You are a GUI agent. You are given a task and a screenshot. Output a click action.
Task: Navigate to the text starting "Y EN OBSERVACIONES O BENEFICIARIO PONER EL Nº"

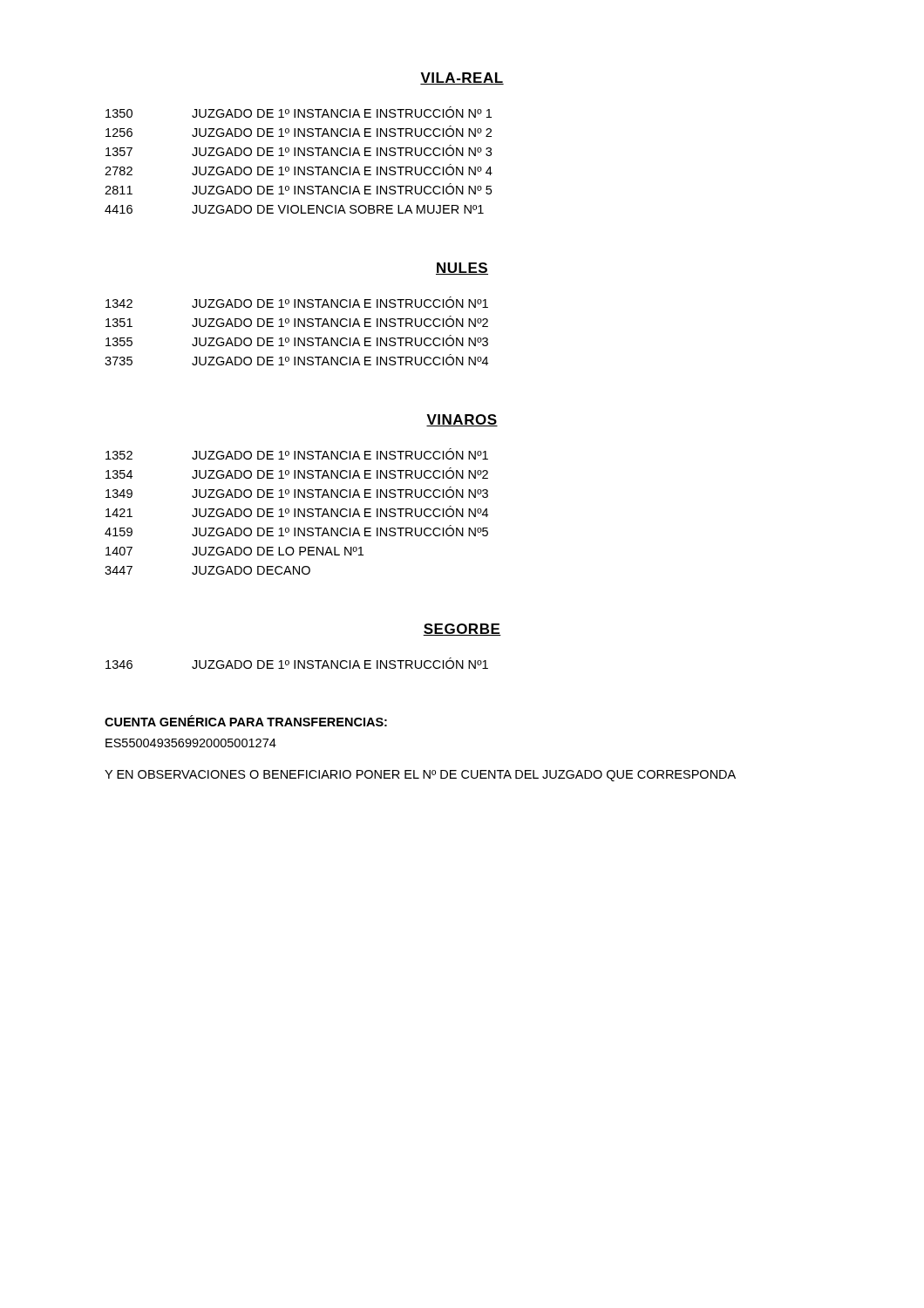pos(420,774)
